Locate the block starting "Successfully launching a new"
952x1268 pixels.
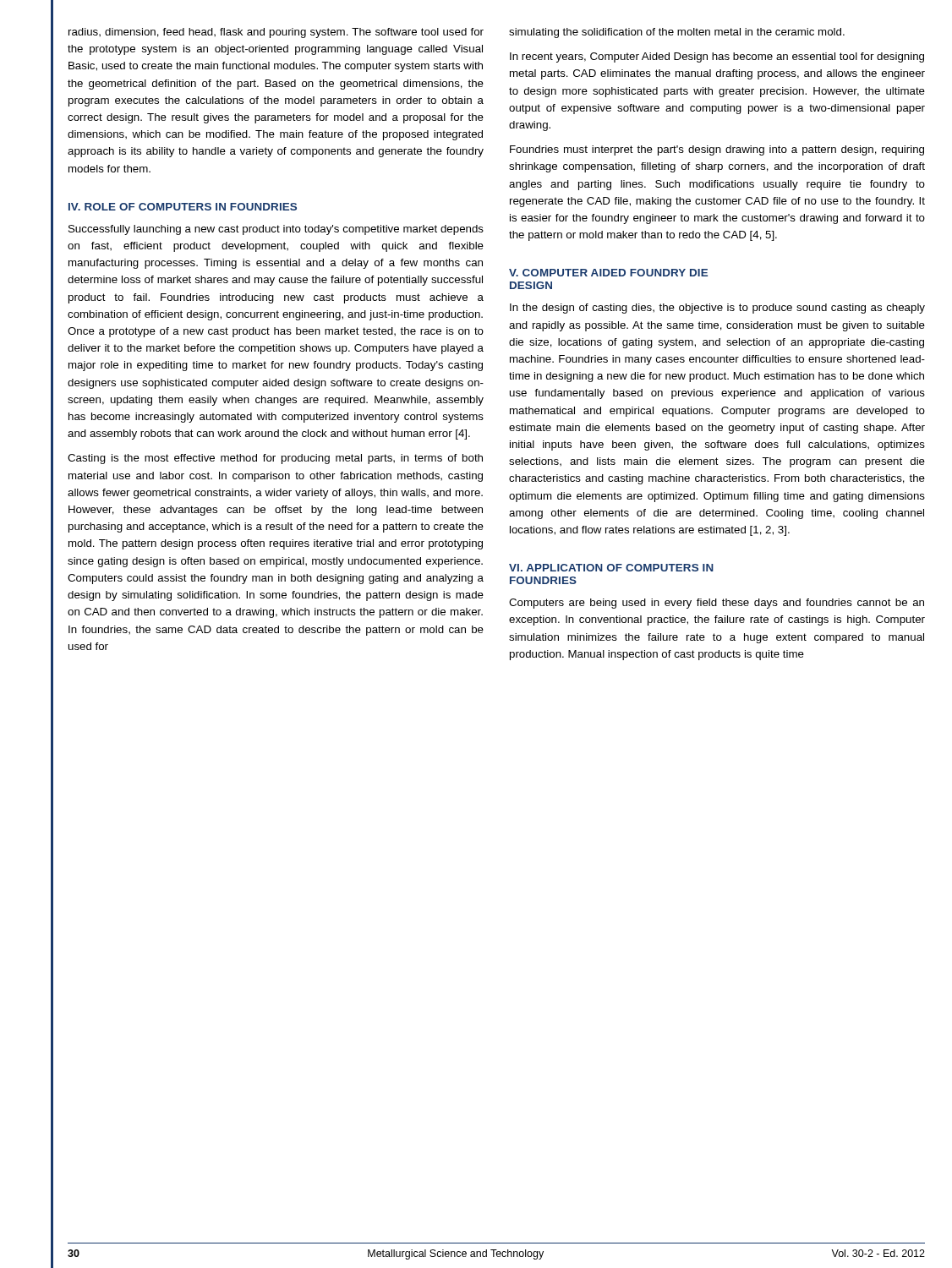tap(276, 332)
